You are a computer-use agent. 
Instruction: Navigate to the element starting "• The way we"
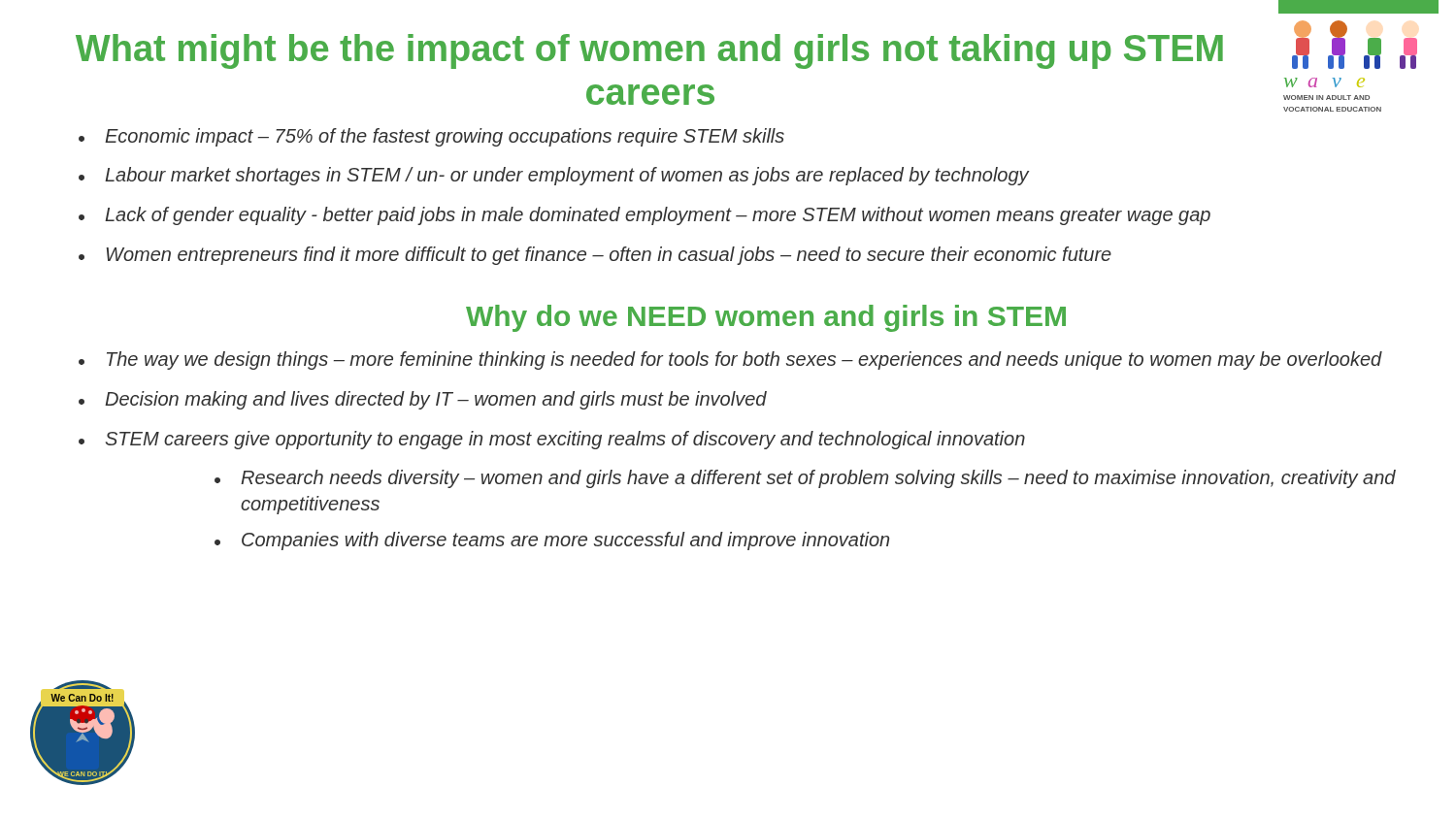[x=738, y=362]
